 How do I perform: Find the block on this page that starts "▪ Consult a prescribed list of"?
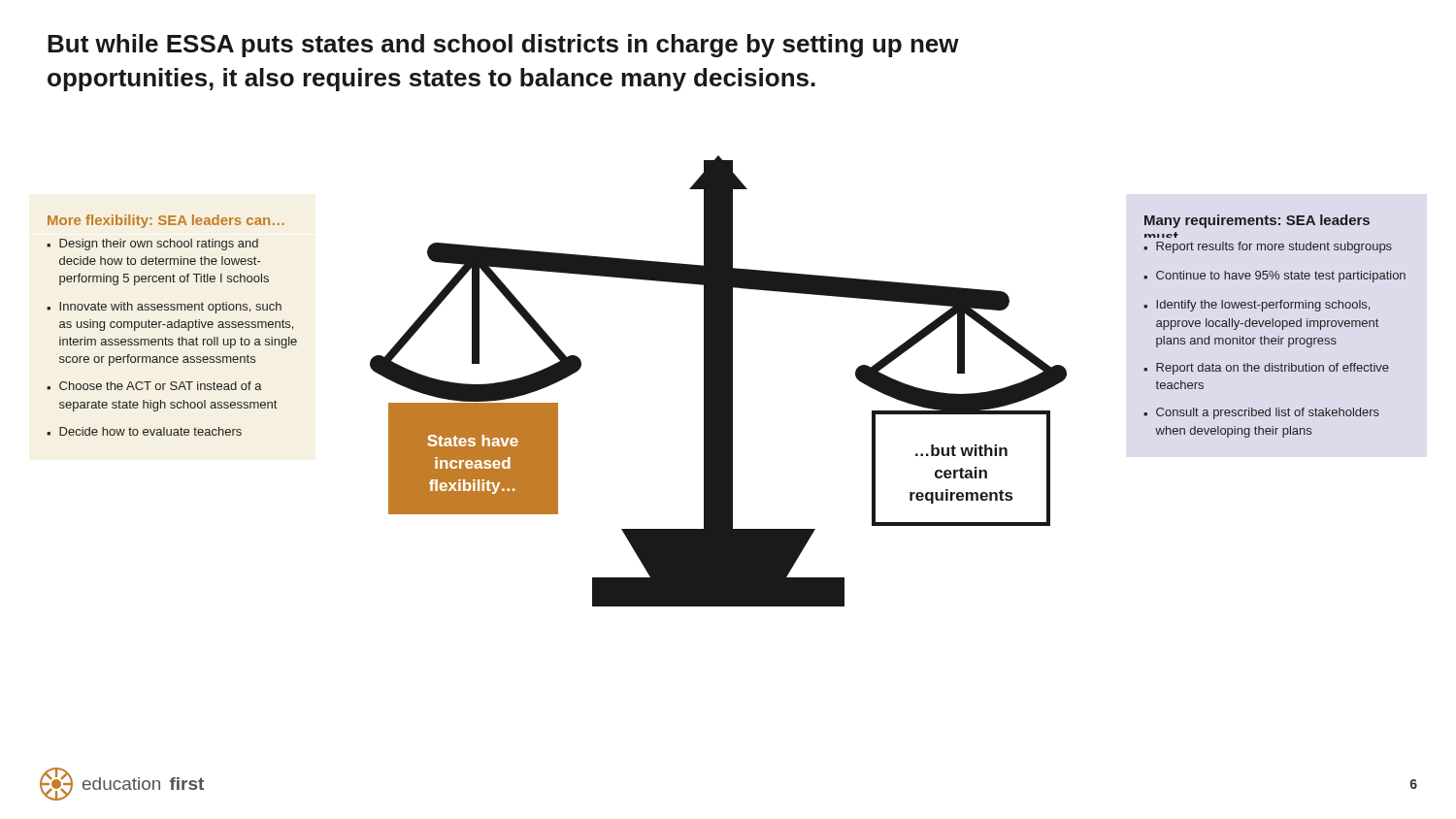[1276, 422]
